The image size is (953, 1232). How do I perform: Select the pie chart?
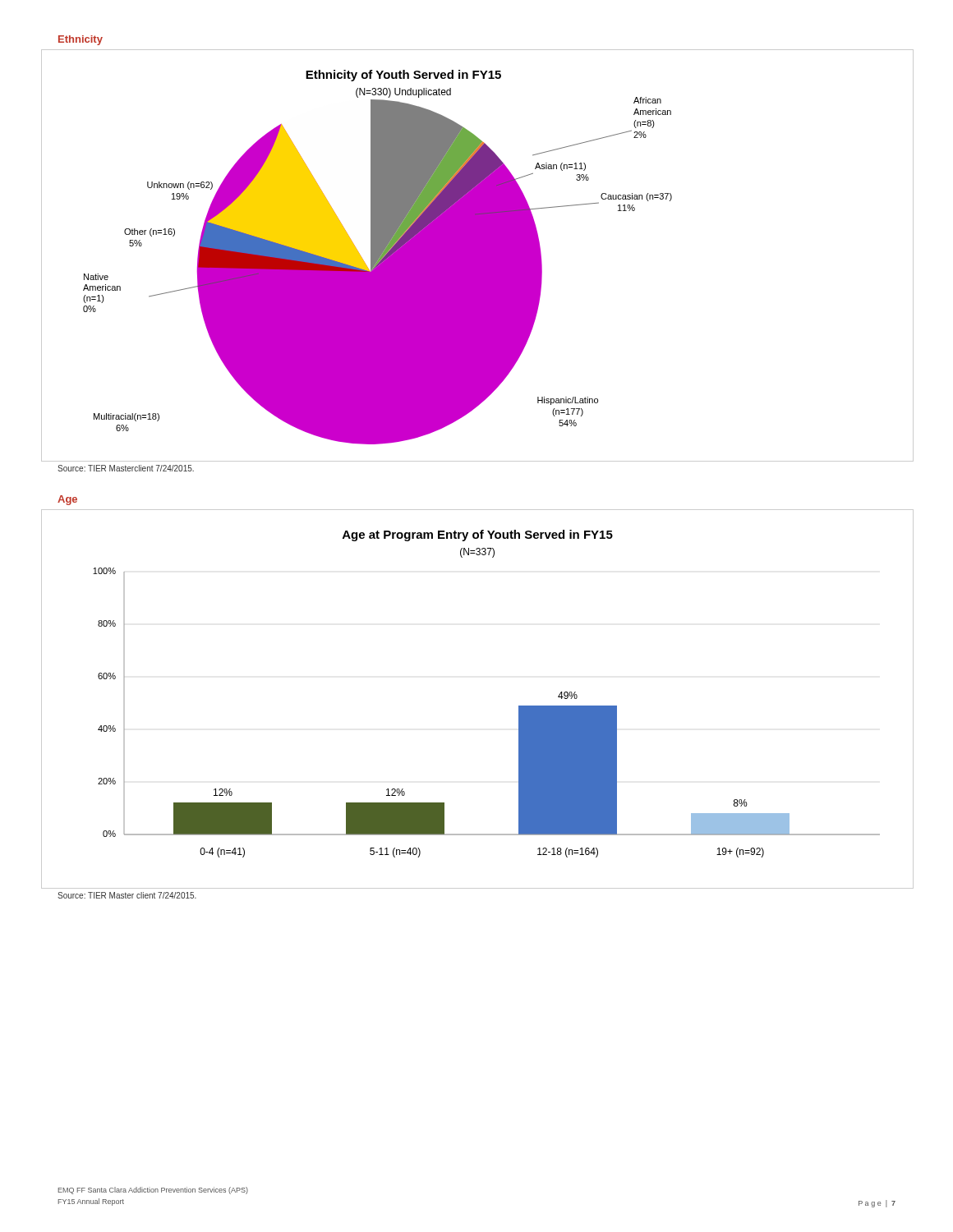[477, 255]
